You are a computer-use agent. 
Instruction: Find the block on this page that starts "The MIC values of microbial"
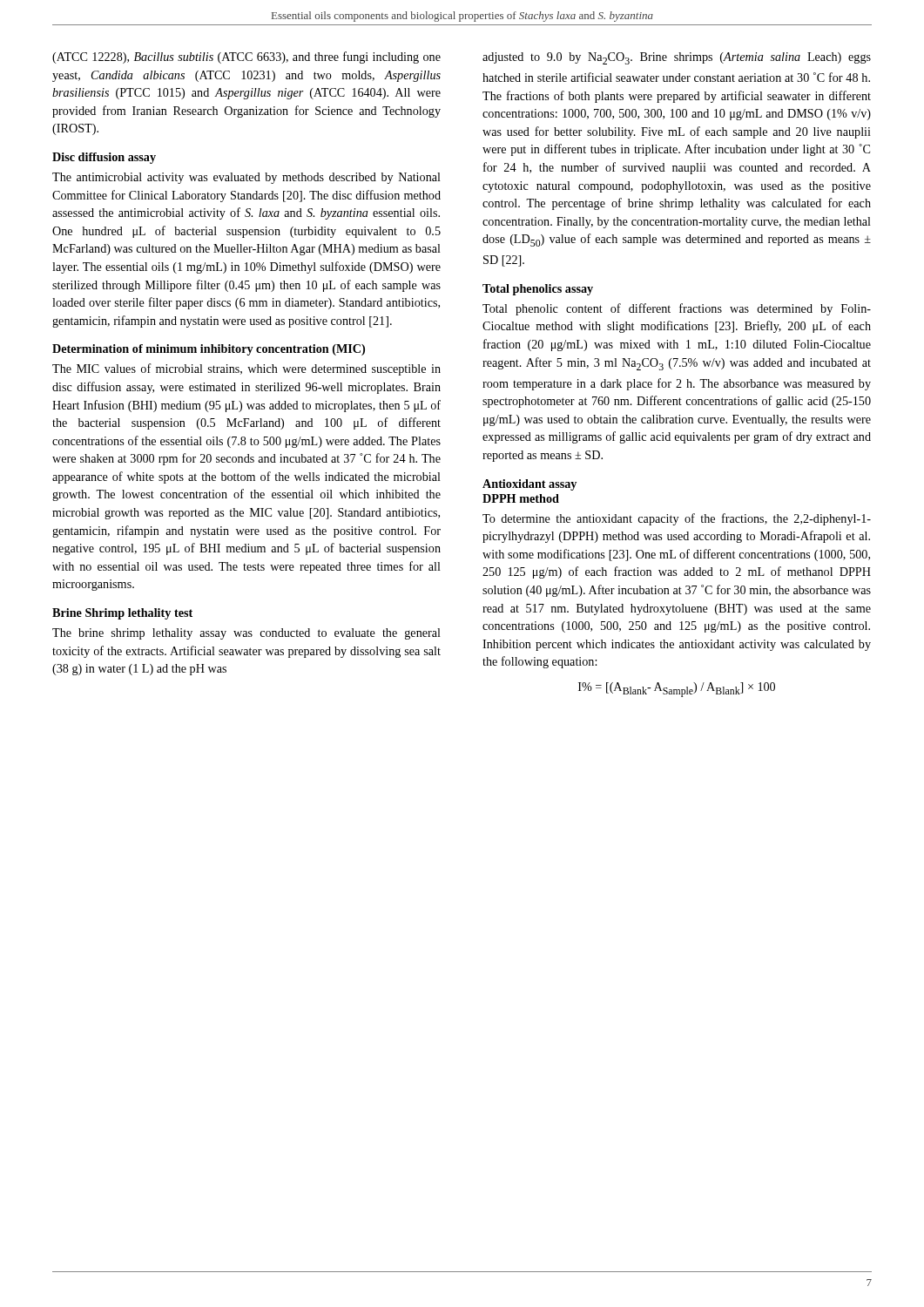coord(246,477)
